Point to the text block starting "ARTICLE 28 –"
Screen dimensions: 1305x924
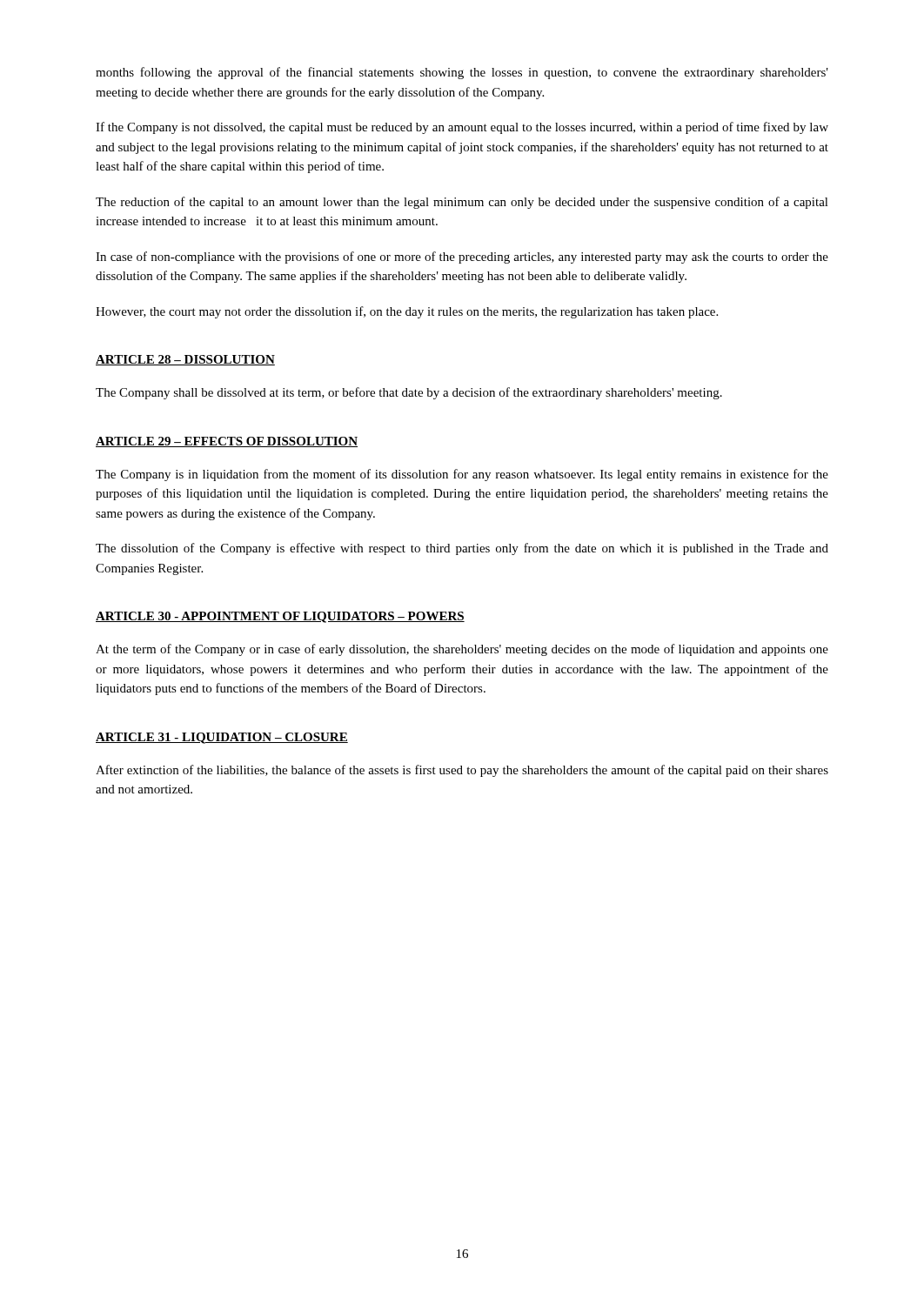coord(185,359)
